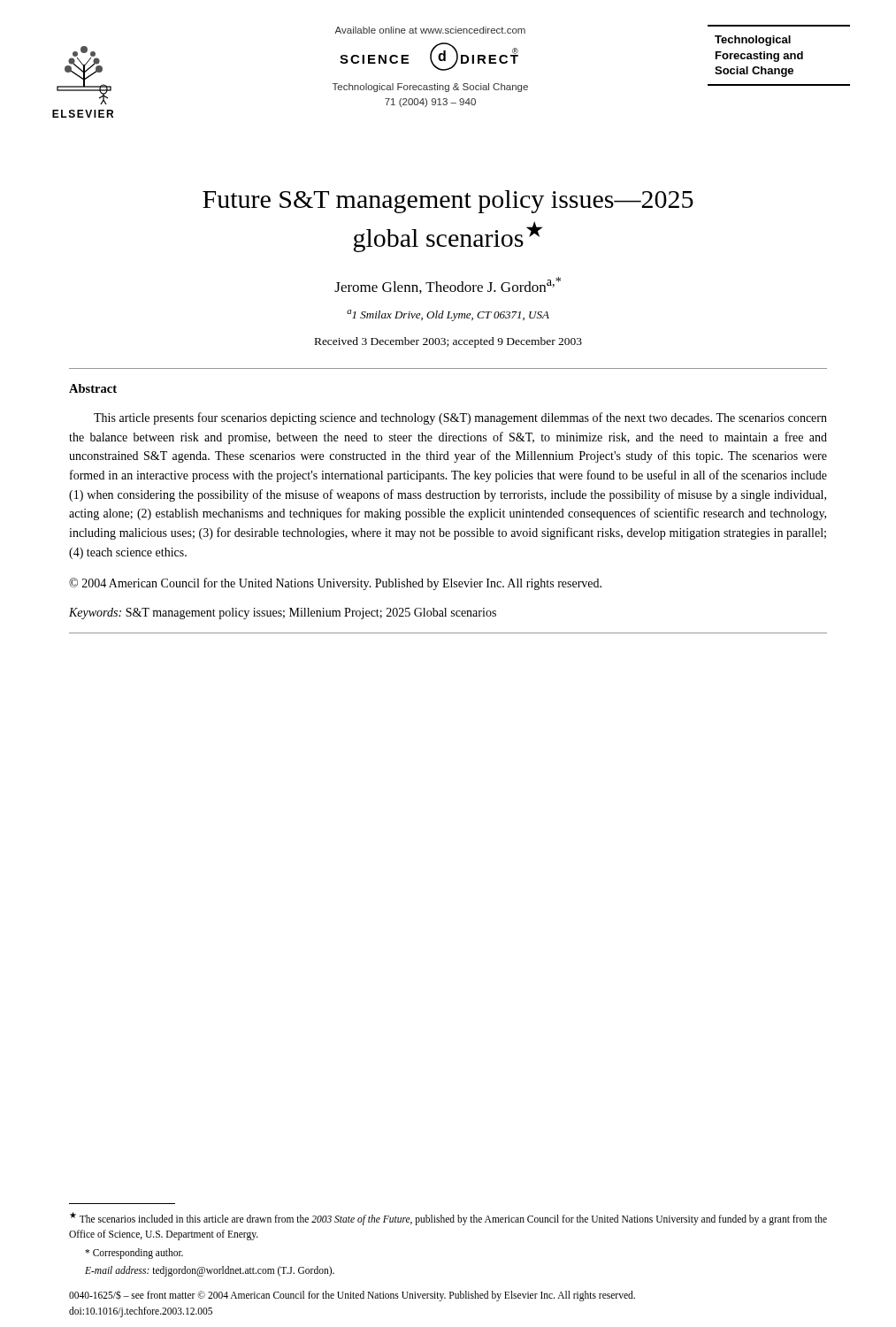896x1327 pixels.
Task: Point to the block beginning "E-mail address: tedjgordon@worldnet.att.com"
Action: pos(210,1270)
